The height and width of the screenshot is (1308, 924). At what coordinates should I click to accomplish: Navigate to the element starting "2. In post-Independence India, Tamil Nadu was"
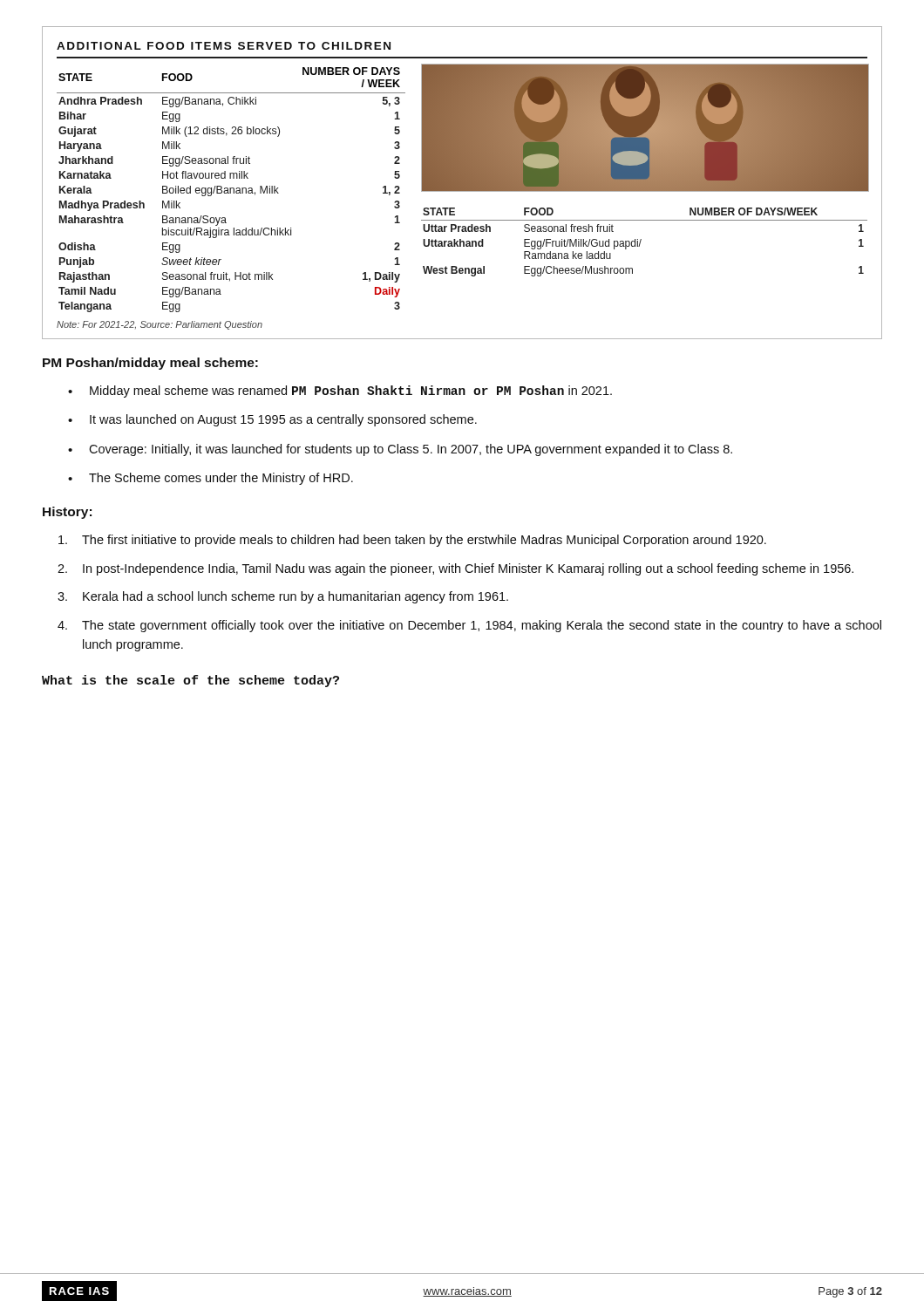click(470, 568)
